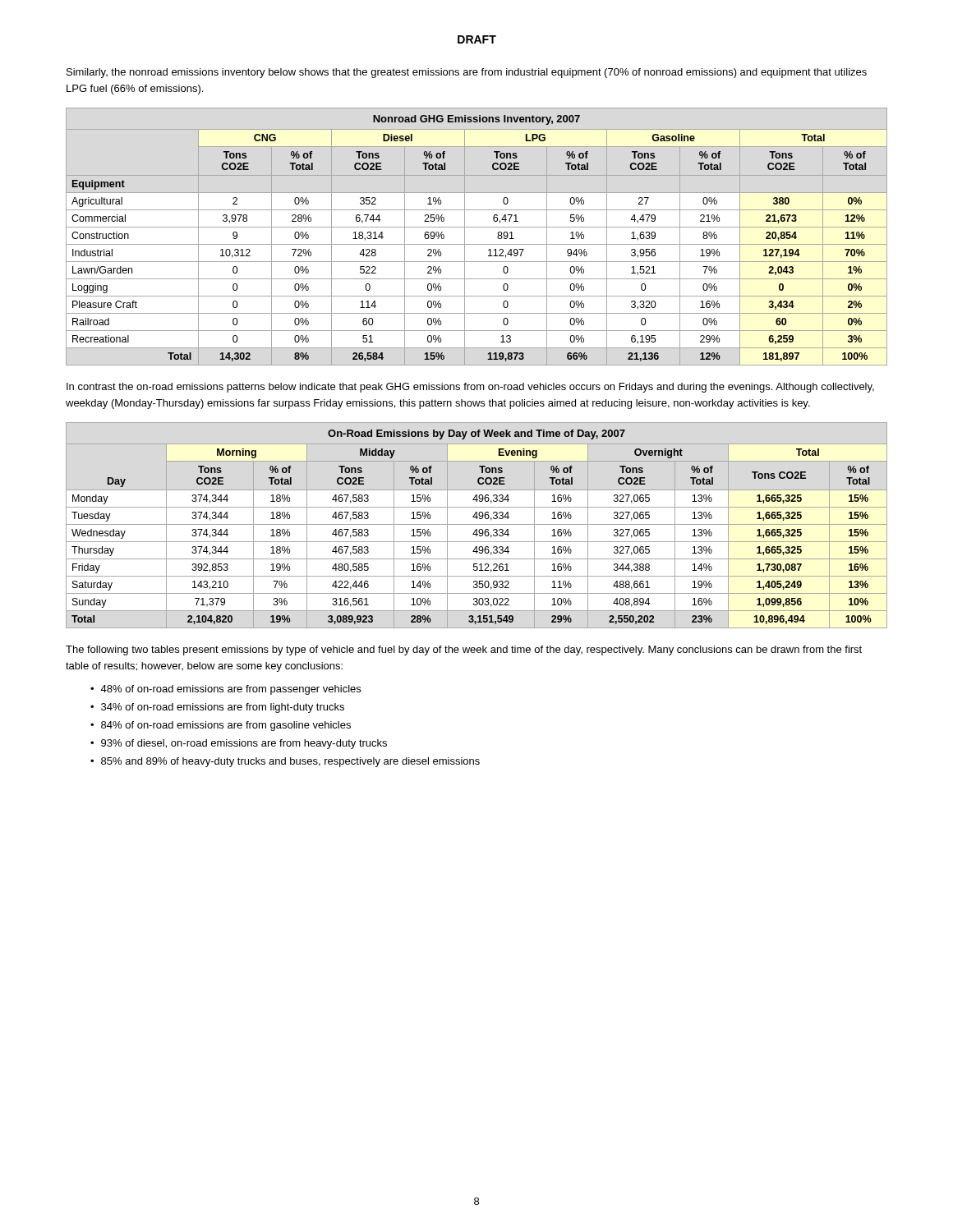Click on the text starting "Similarly, the nonroad emissions inventory"
This screenshot has height=1232, width=953.
(x=466, y=80)
